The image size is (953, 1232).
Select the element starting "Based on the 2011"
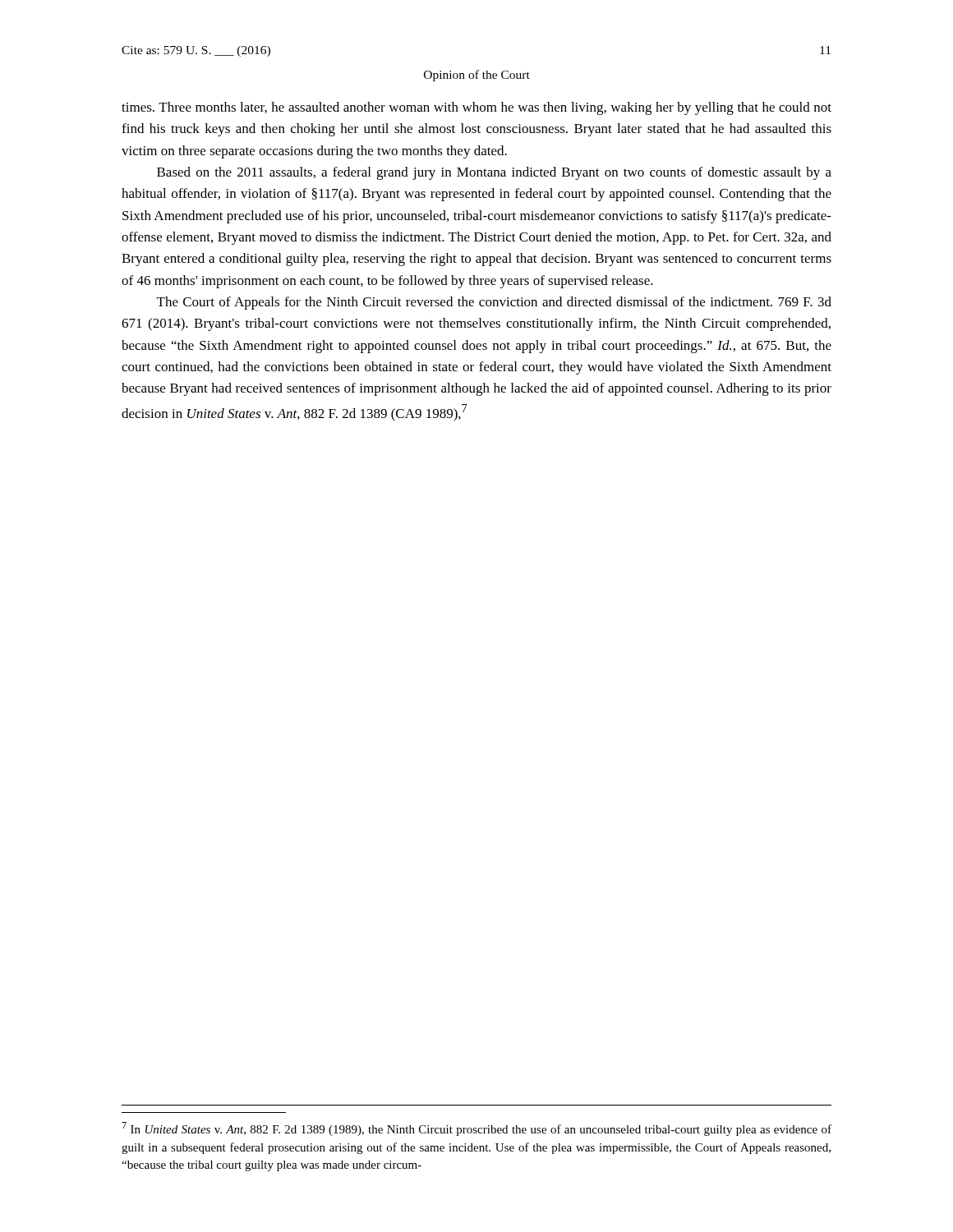(476, 227)
